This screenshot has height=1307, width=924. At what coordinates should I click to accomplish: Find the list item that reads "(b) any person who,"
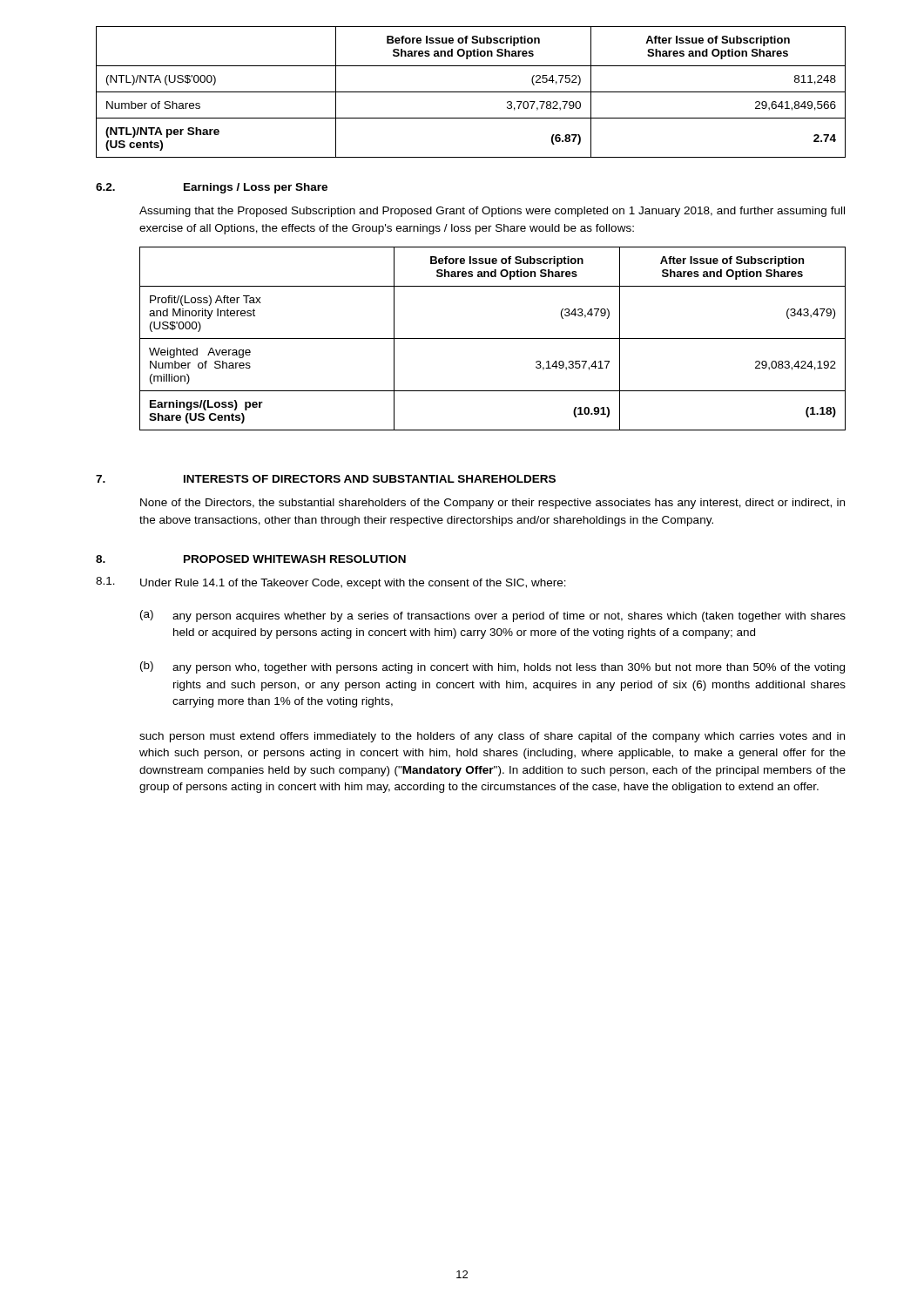tap(492, 684)
